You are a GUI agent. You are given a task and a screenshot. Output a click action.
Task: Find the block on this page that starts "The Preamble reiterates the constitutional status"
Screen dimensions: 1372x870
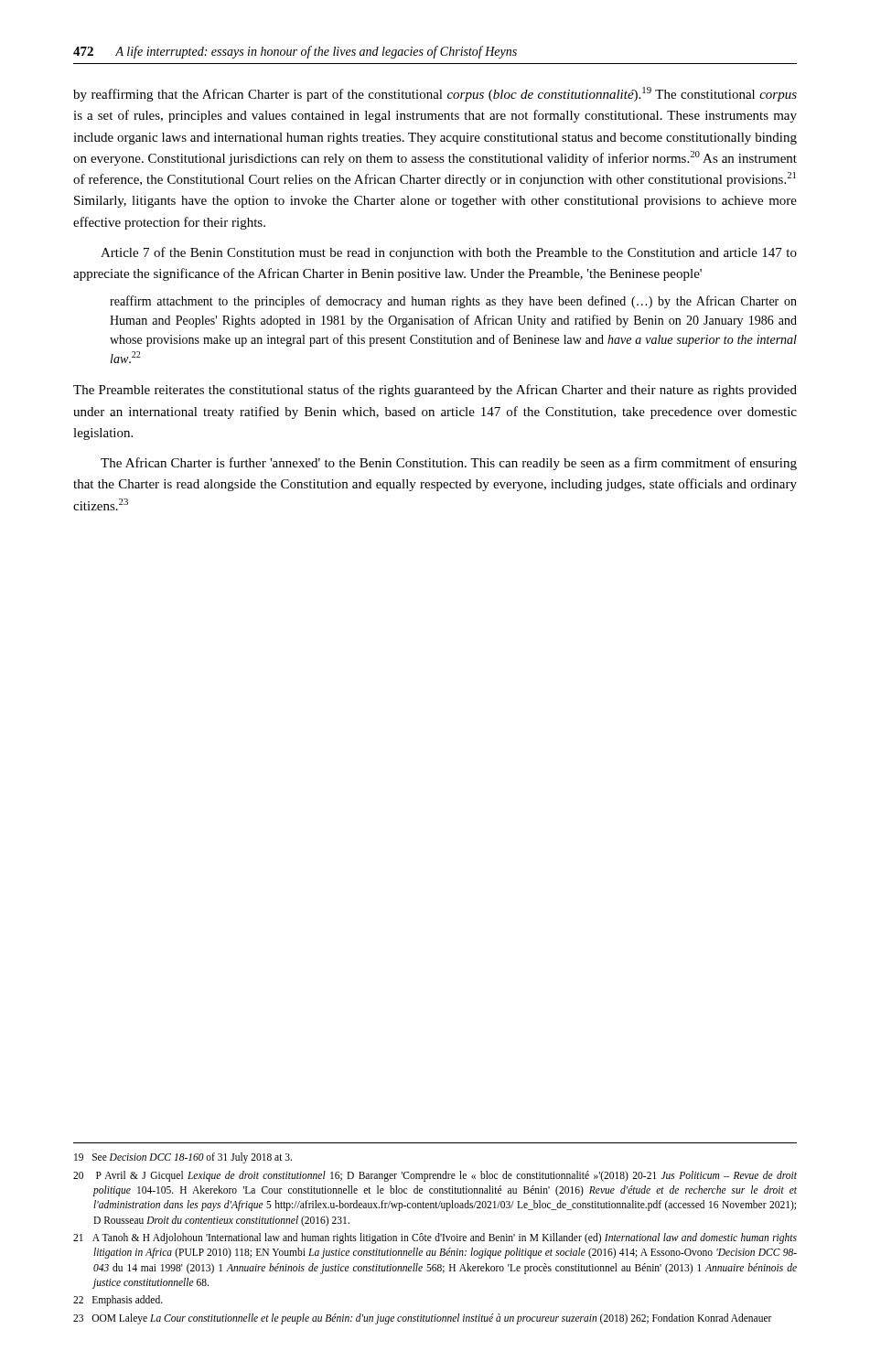435,412
